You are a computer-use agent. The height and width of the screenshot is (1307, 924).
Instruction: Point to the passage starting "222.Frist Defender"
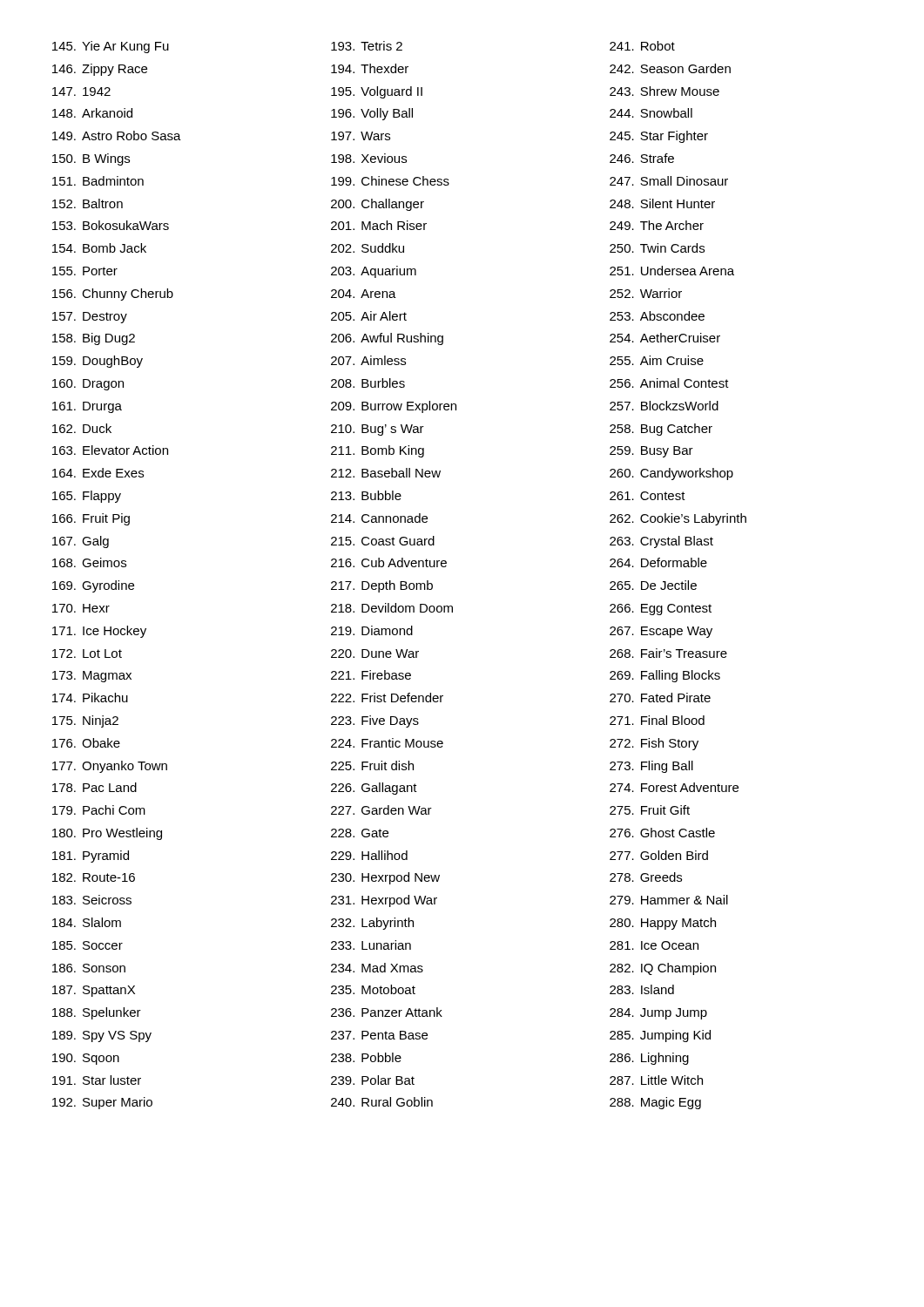coord(383,698)
